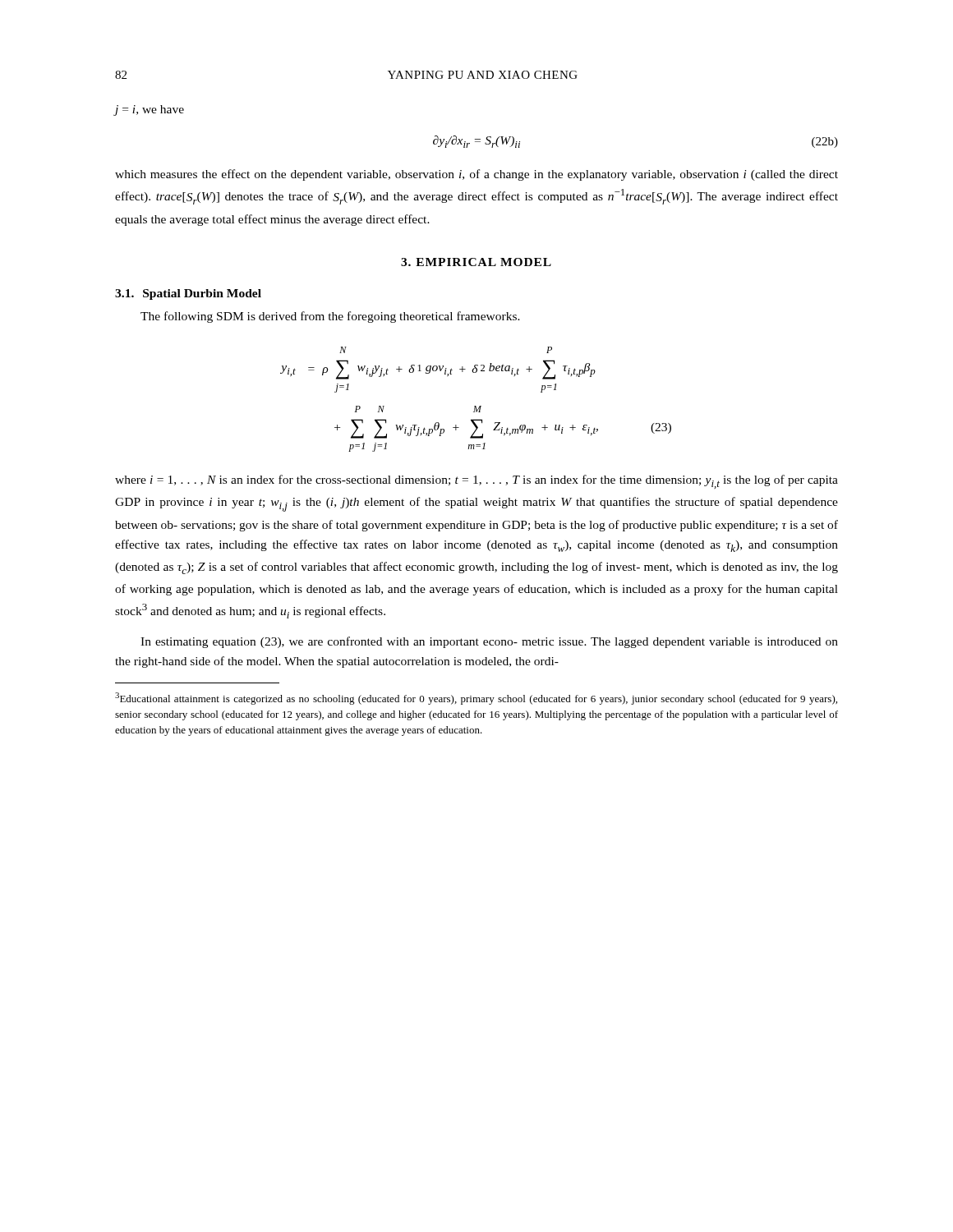Find the passage starting "yi,t = ρ"

tap(476, 398)
